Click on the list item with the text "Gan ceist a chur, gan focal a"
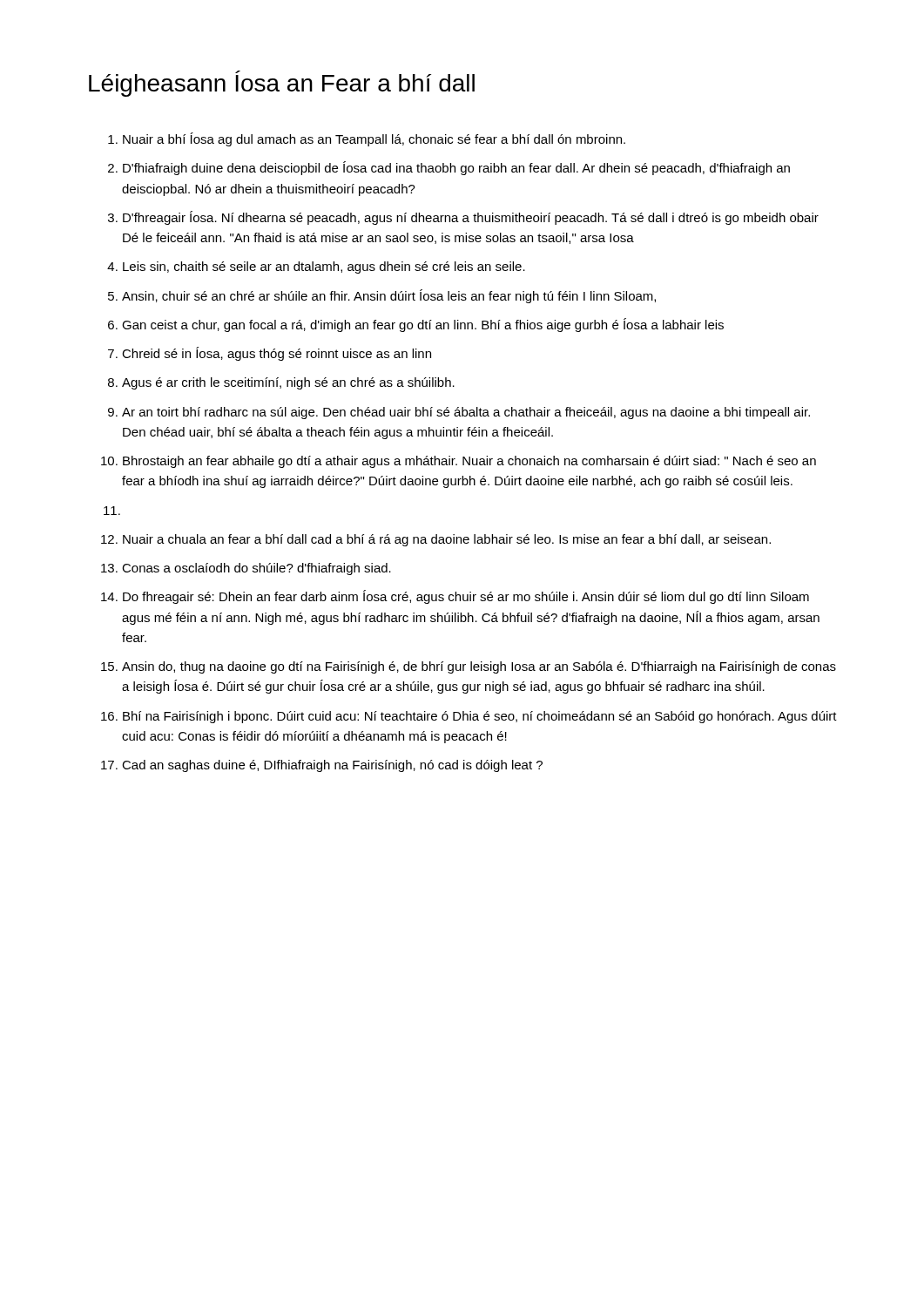The height and width of the screenshot is (1307, 924). (x=423, y=324)
